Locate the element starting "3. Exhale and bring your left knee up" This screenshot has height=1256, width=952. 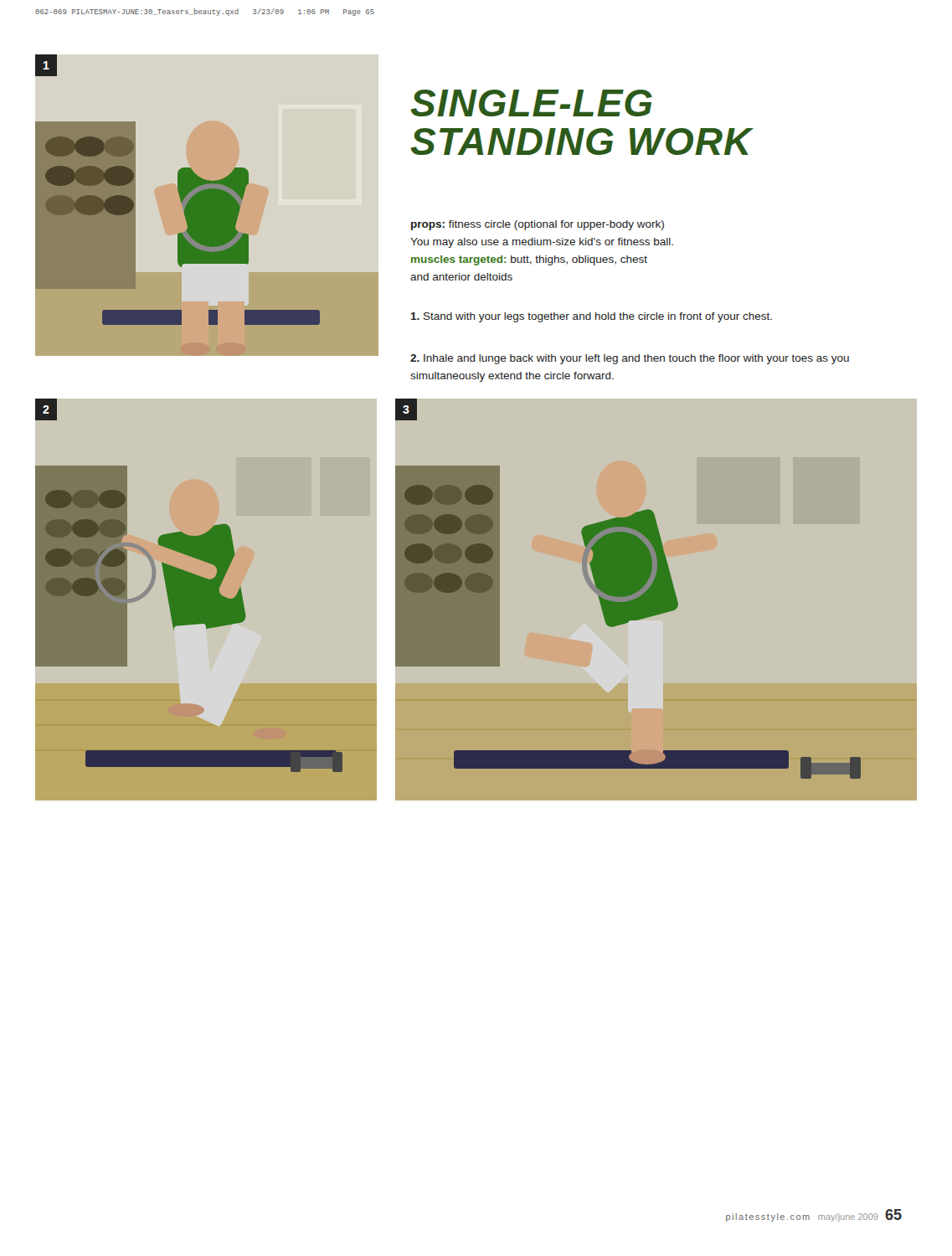coord(414,415)
